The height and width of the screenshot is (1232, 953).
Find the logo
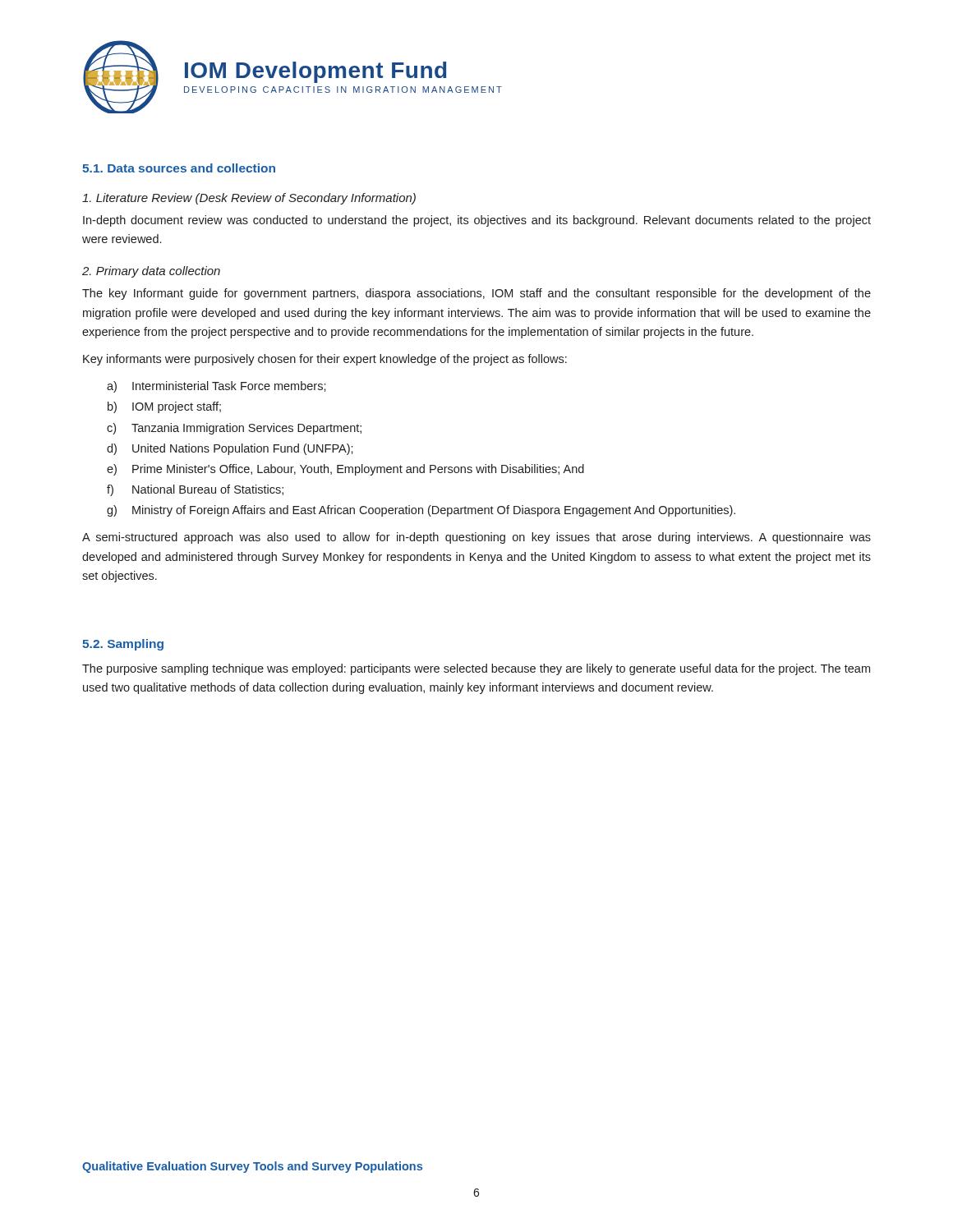coord(125,76)
